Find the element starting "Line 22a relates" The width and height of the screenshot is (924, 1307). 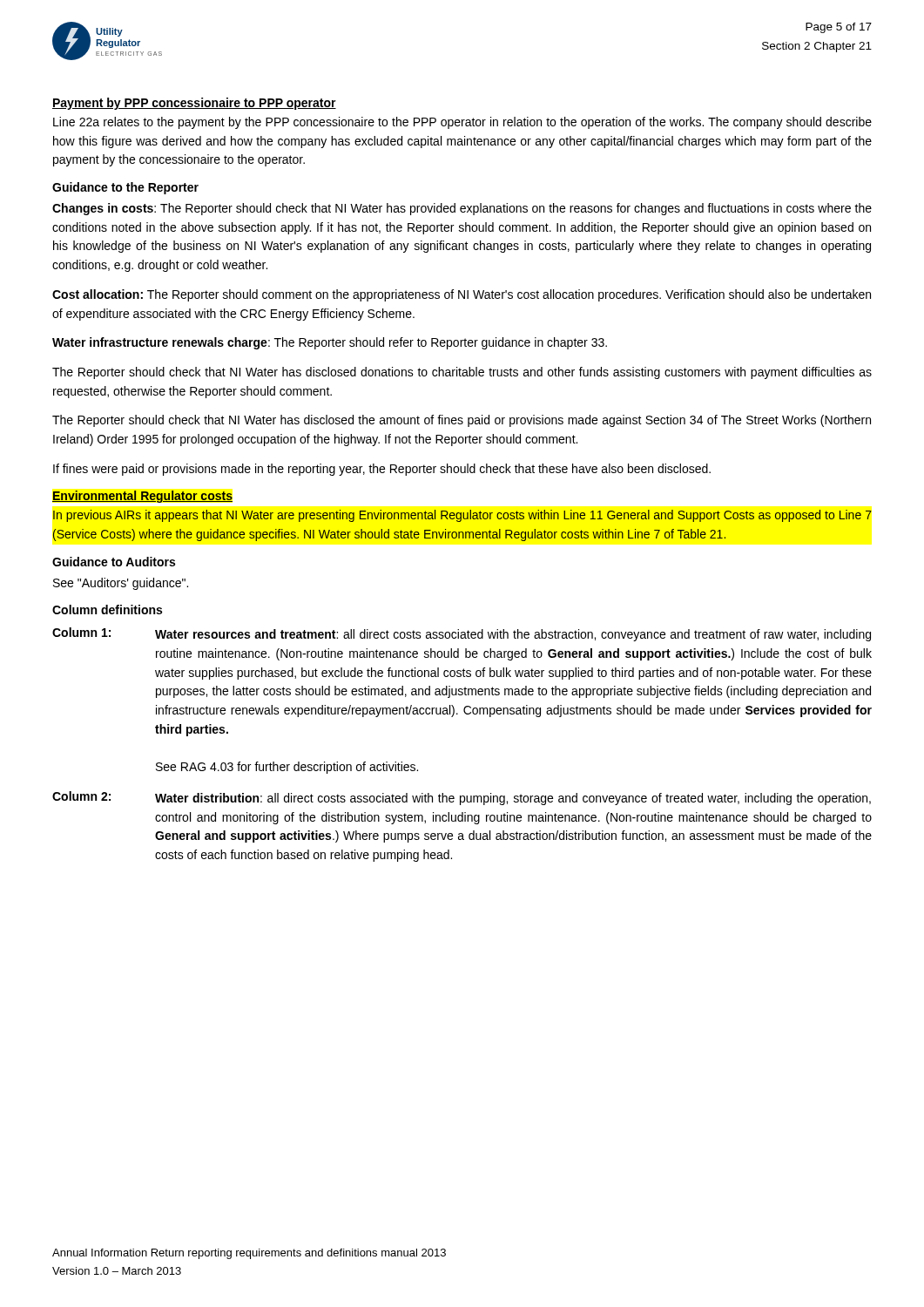(x=462, y=141)
